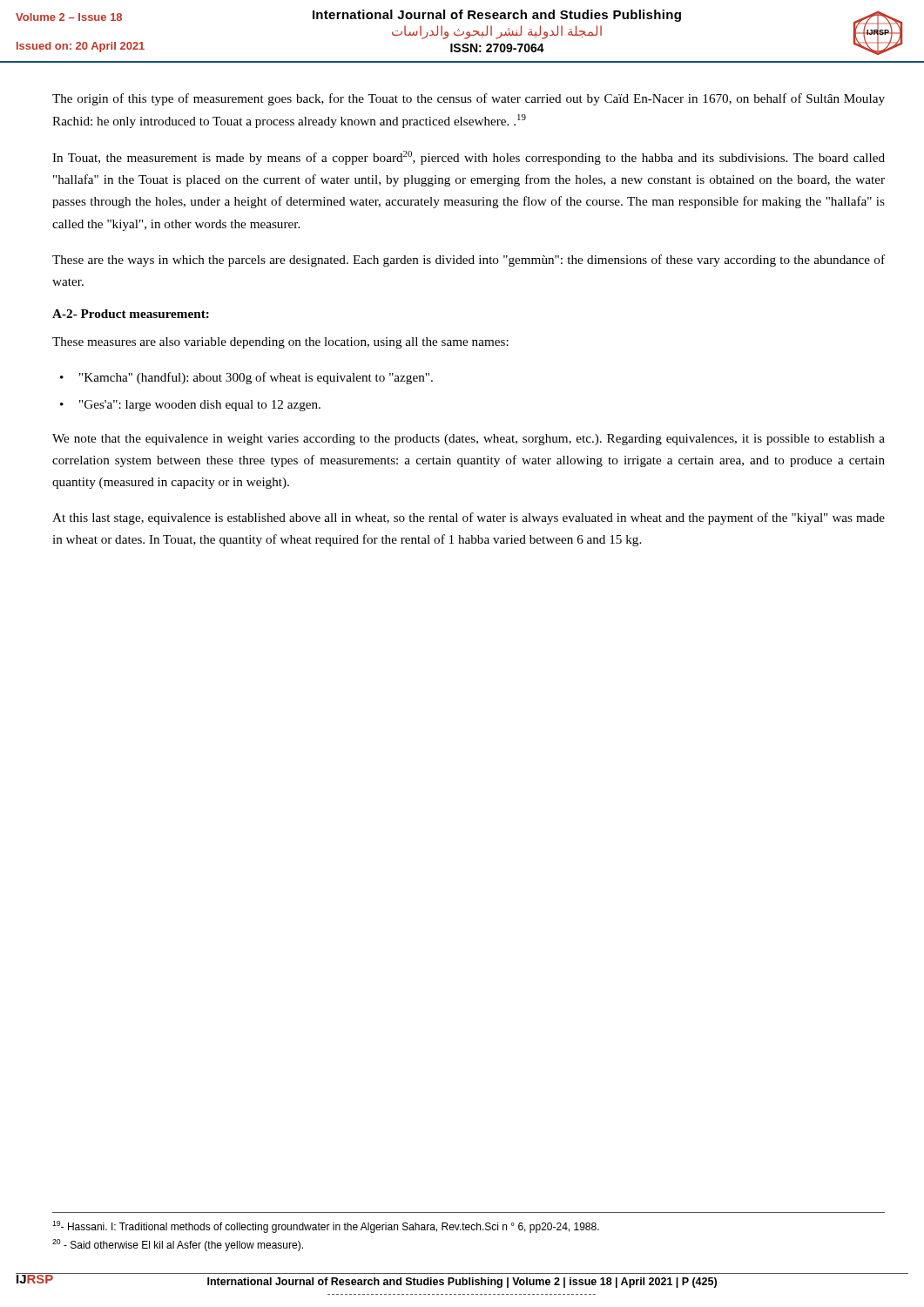Click the passage that begins "These are the ways in"
This screenshot has height=1307, width=924.
click(x=469, y=270)
